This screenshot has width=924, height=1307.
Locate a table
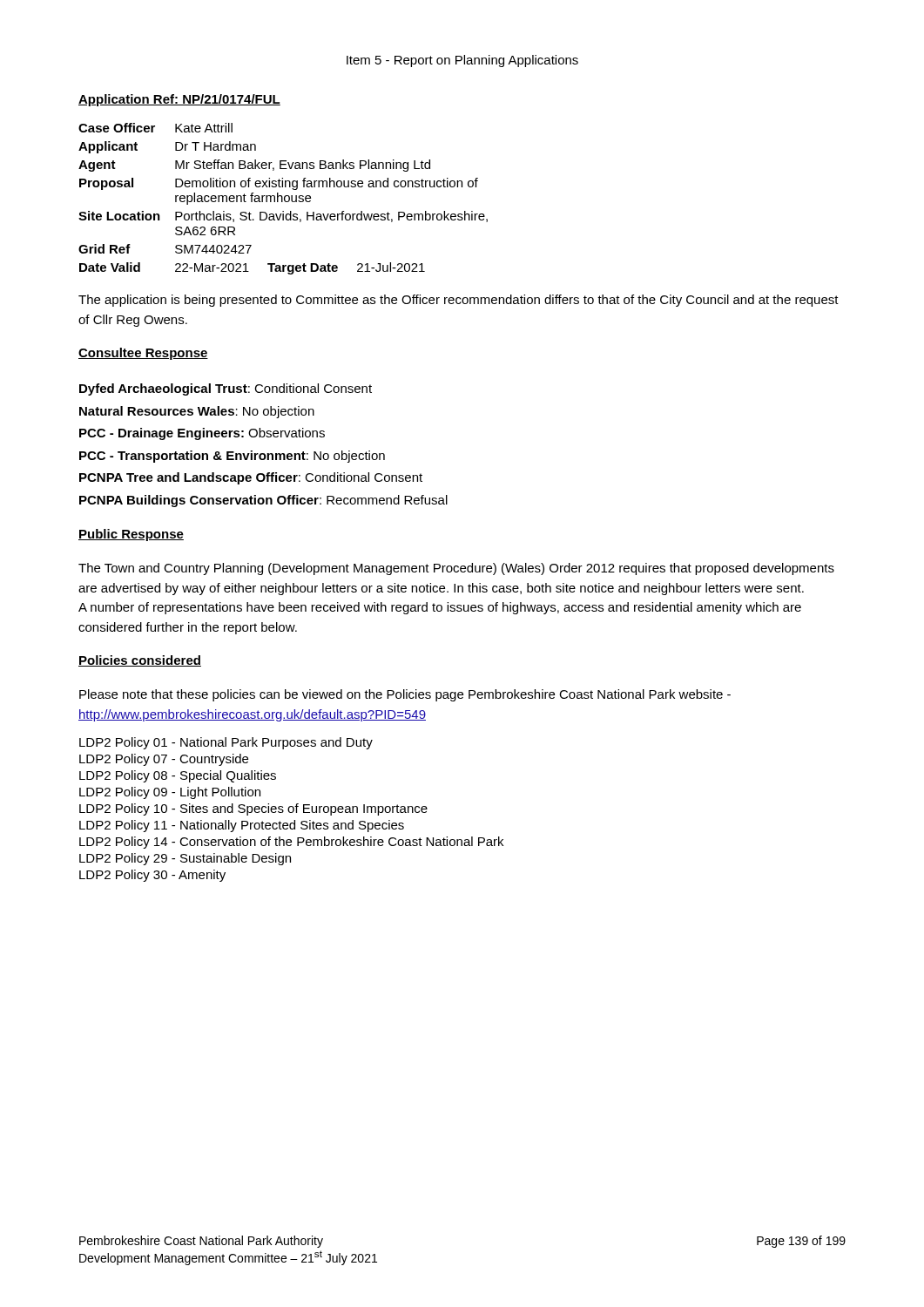(x=462, y=197)
